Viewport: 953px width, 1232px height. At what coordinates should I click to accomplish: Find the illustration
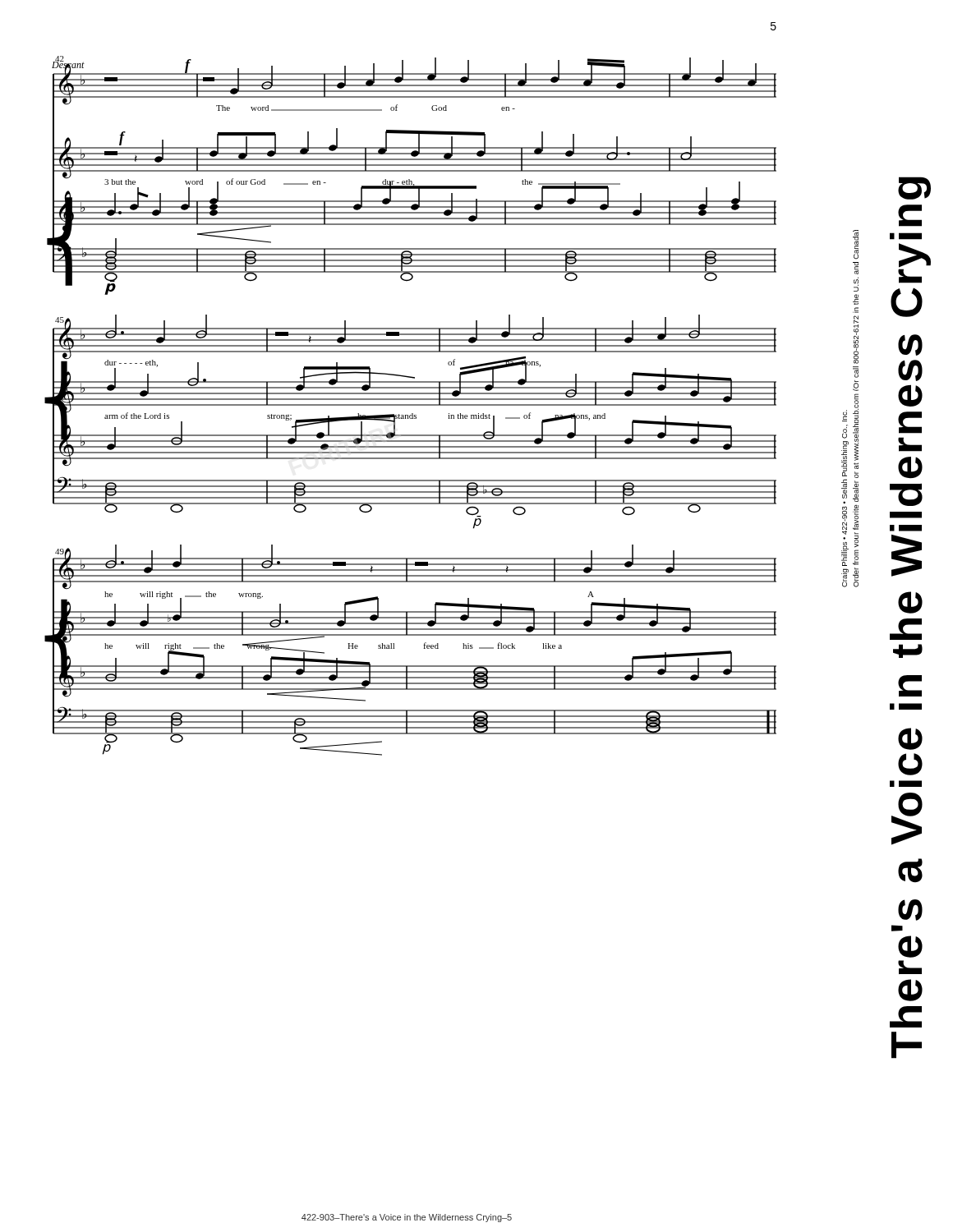click(x=405, y=604)
